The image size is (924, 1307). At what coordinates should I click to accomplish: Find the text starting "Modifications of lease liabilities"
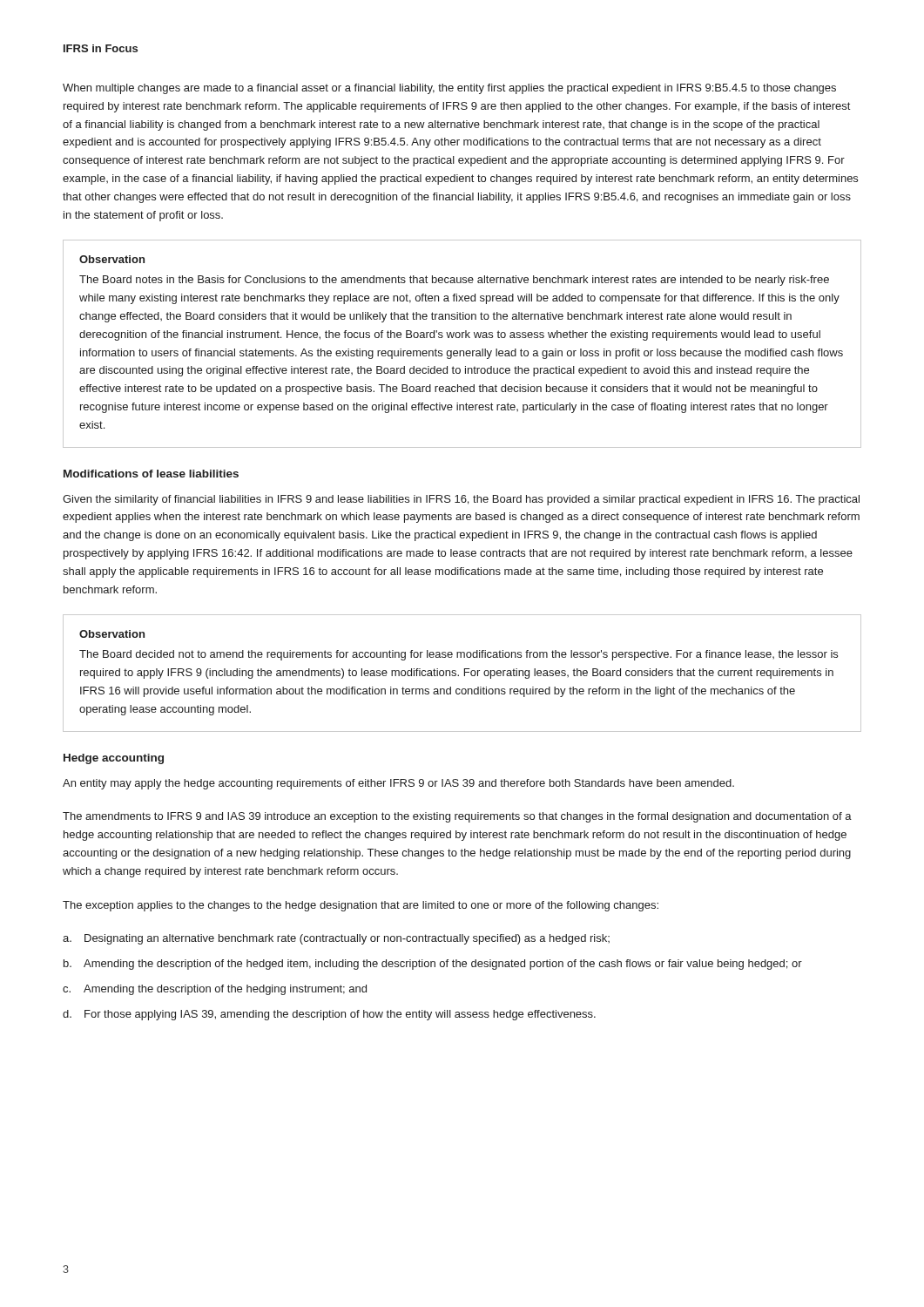point(151,473)
